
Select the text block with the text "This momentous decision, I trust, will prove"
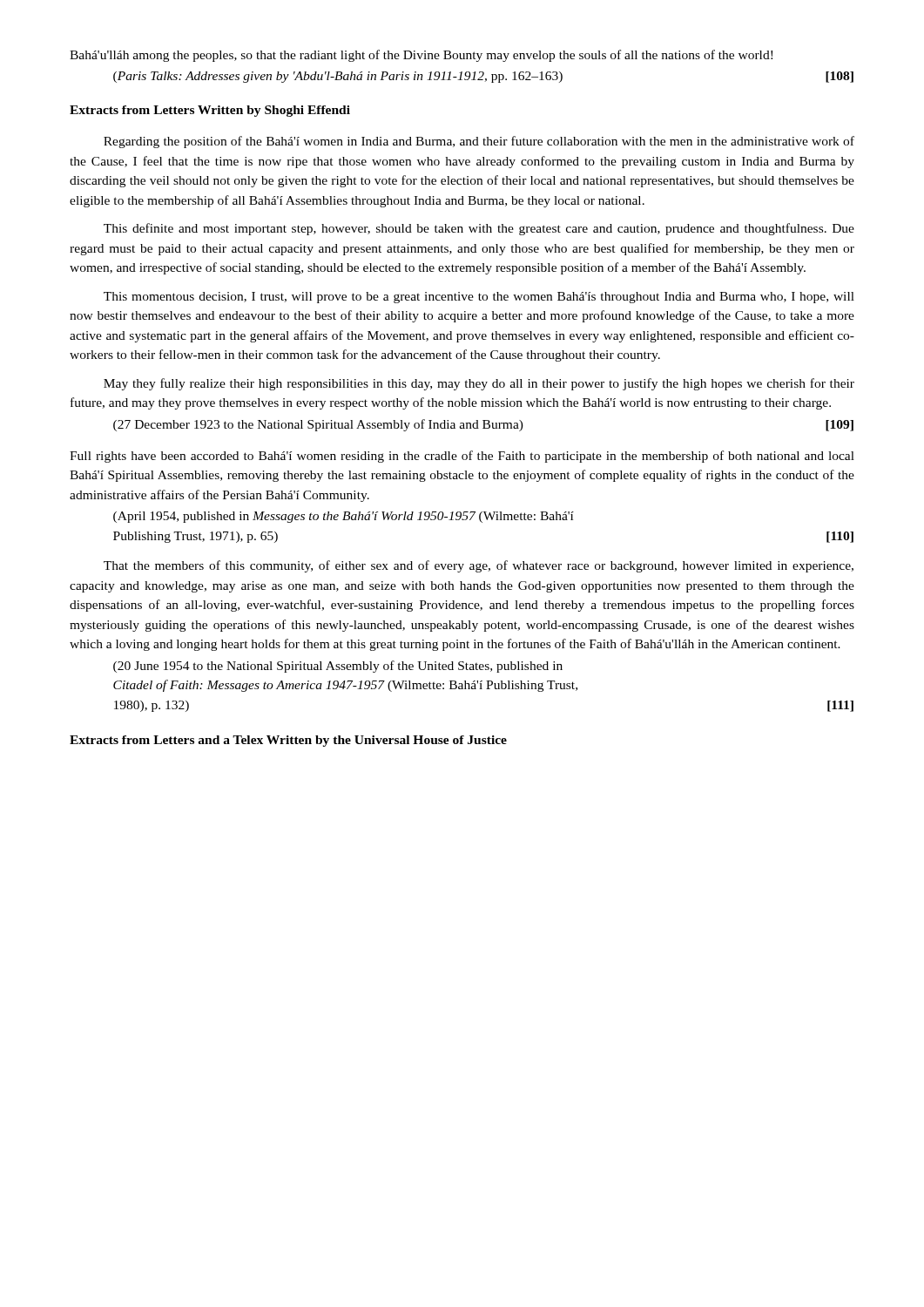click(x=462, y=325)
